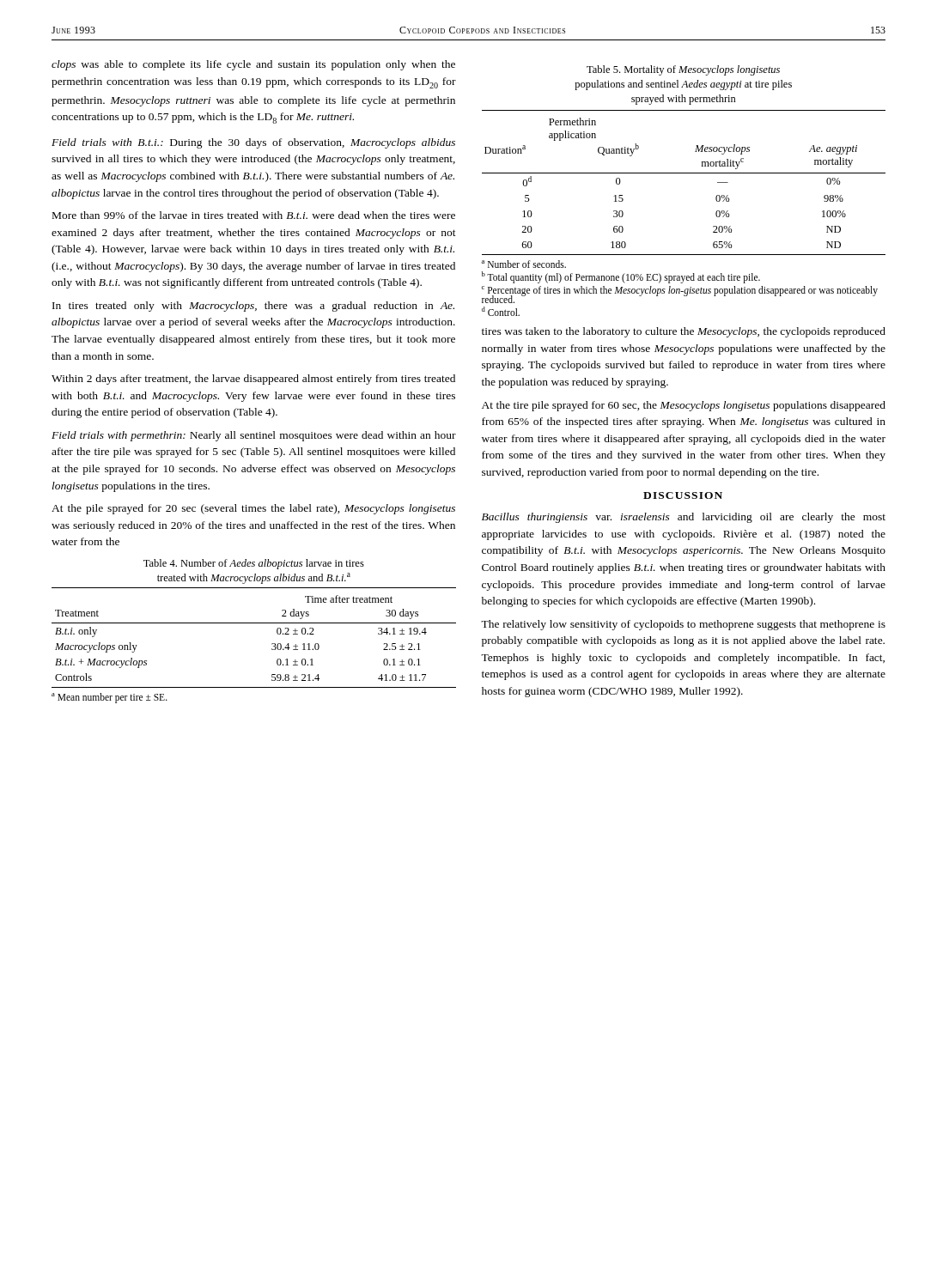
Task: Locate the element starting "The relatively low"
Action: click(683, 657)
